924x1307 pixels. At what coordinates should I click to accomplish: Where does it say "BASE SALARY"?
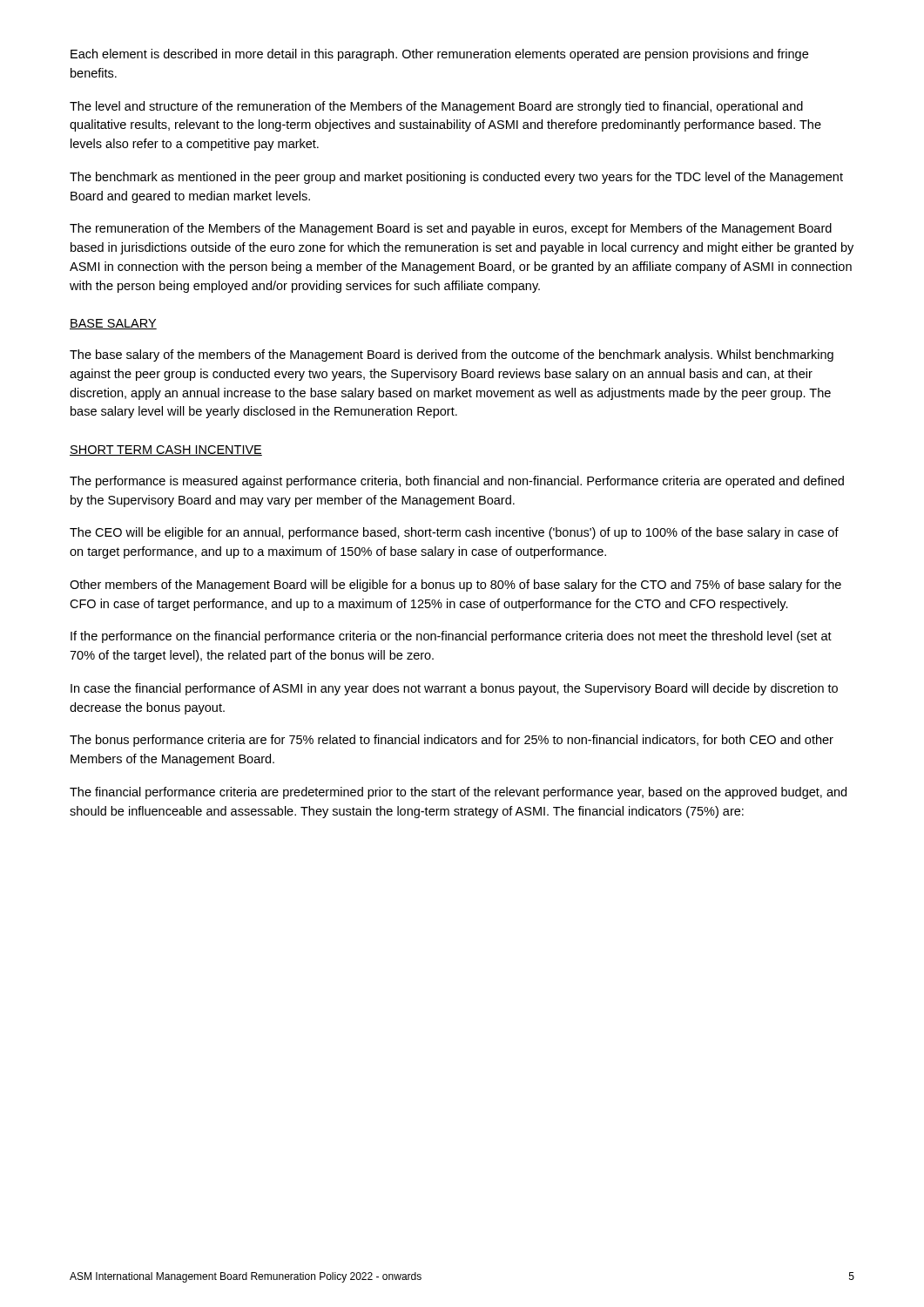[113, 323]
